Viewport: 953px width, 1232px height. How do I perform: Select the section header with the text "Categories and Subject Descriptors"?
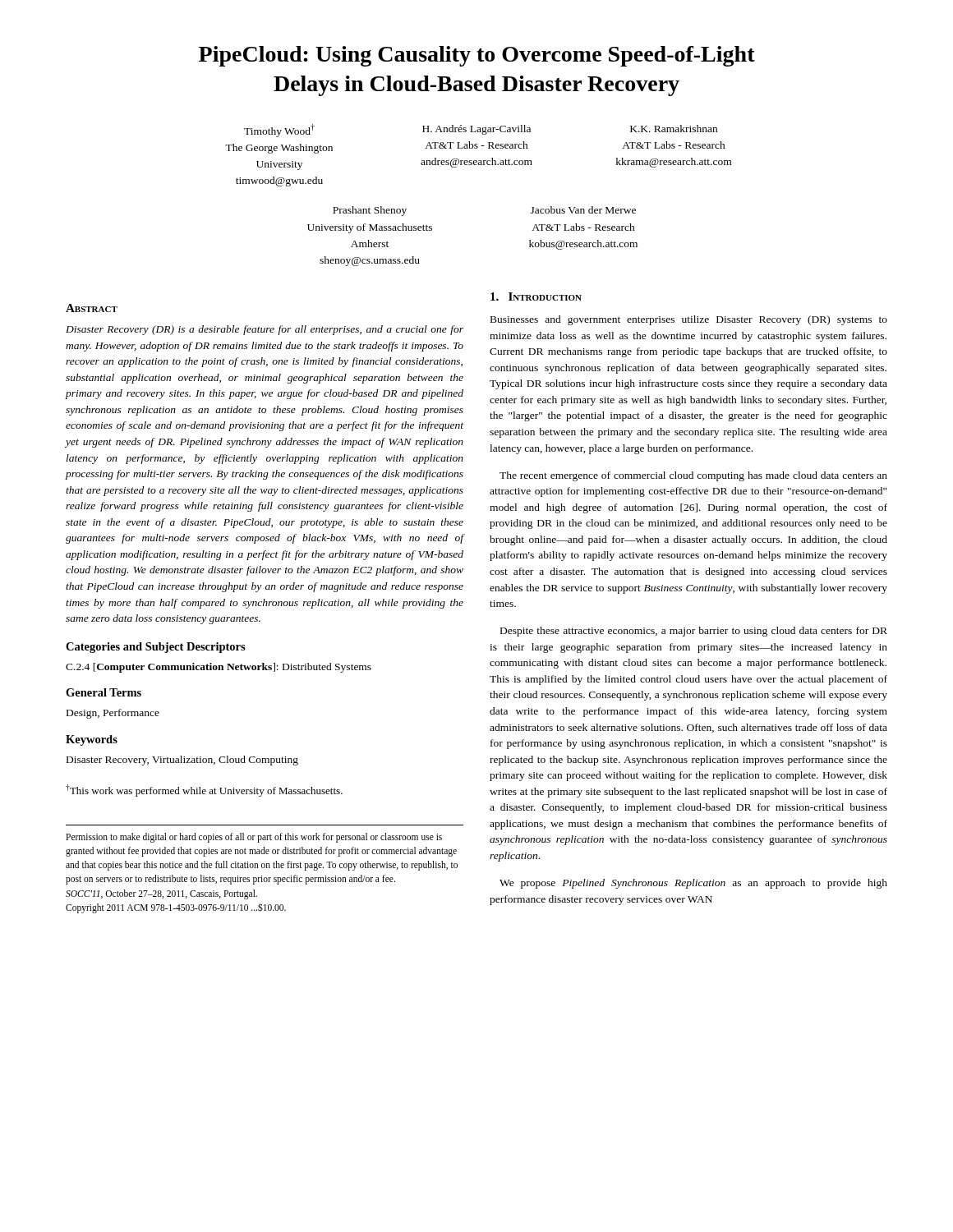(x=156, y=646)
